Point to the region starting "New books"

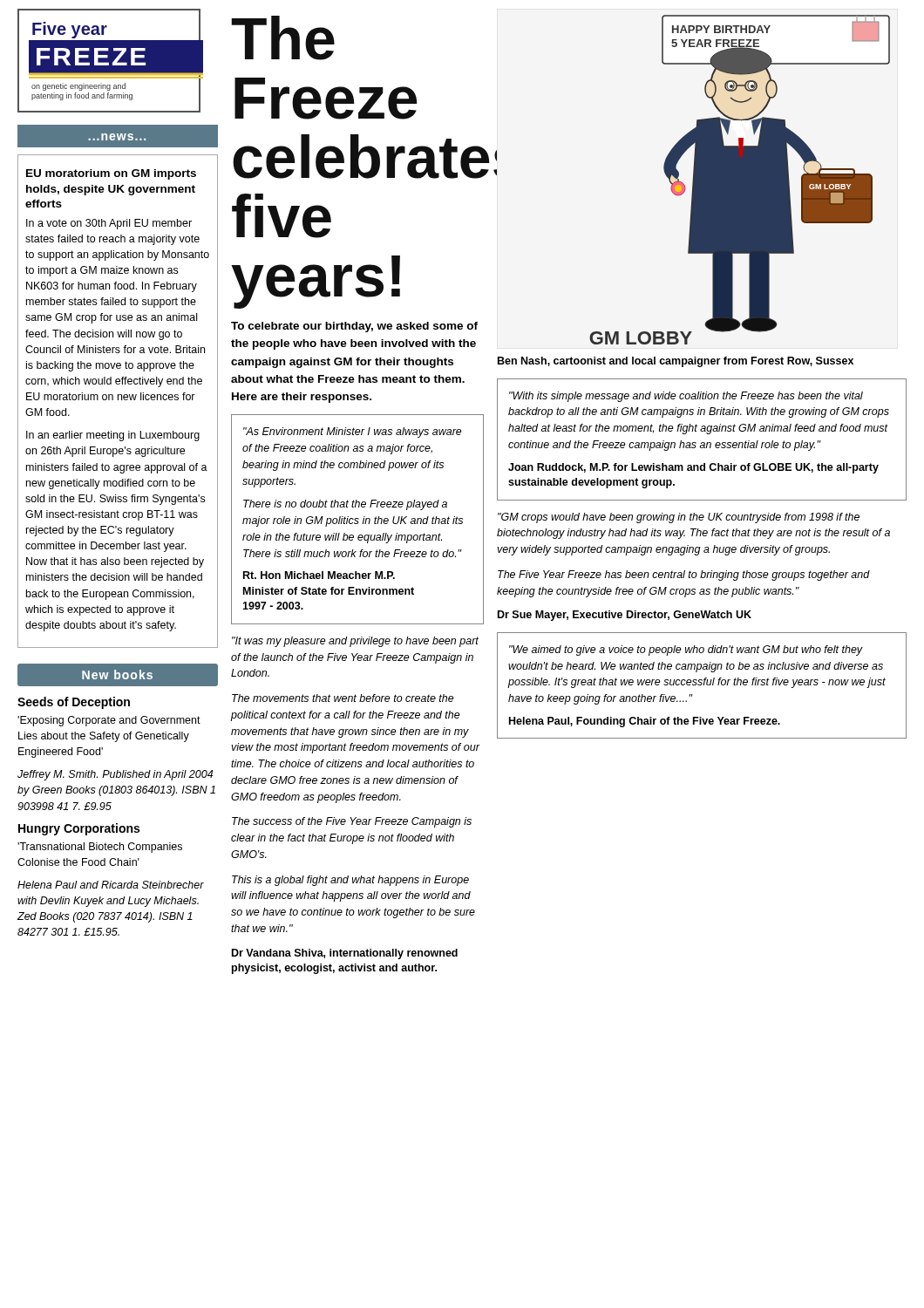118,675
